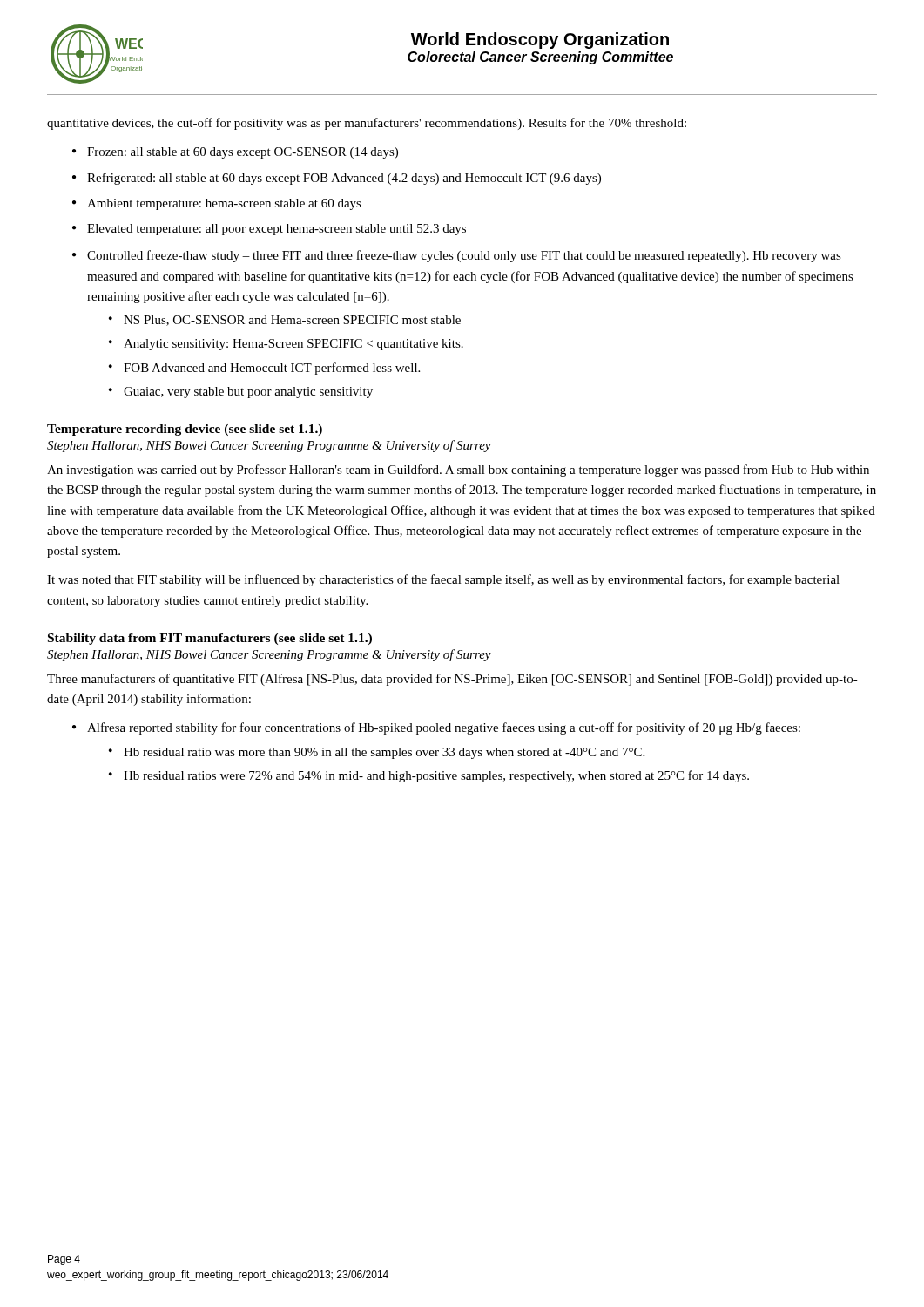This screenshot has width=924, height=1307.
Task: Navigate to the element starting "An investigation was carried out by Professor Halloran's"
Action: pos(462,510)
